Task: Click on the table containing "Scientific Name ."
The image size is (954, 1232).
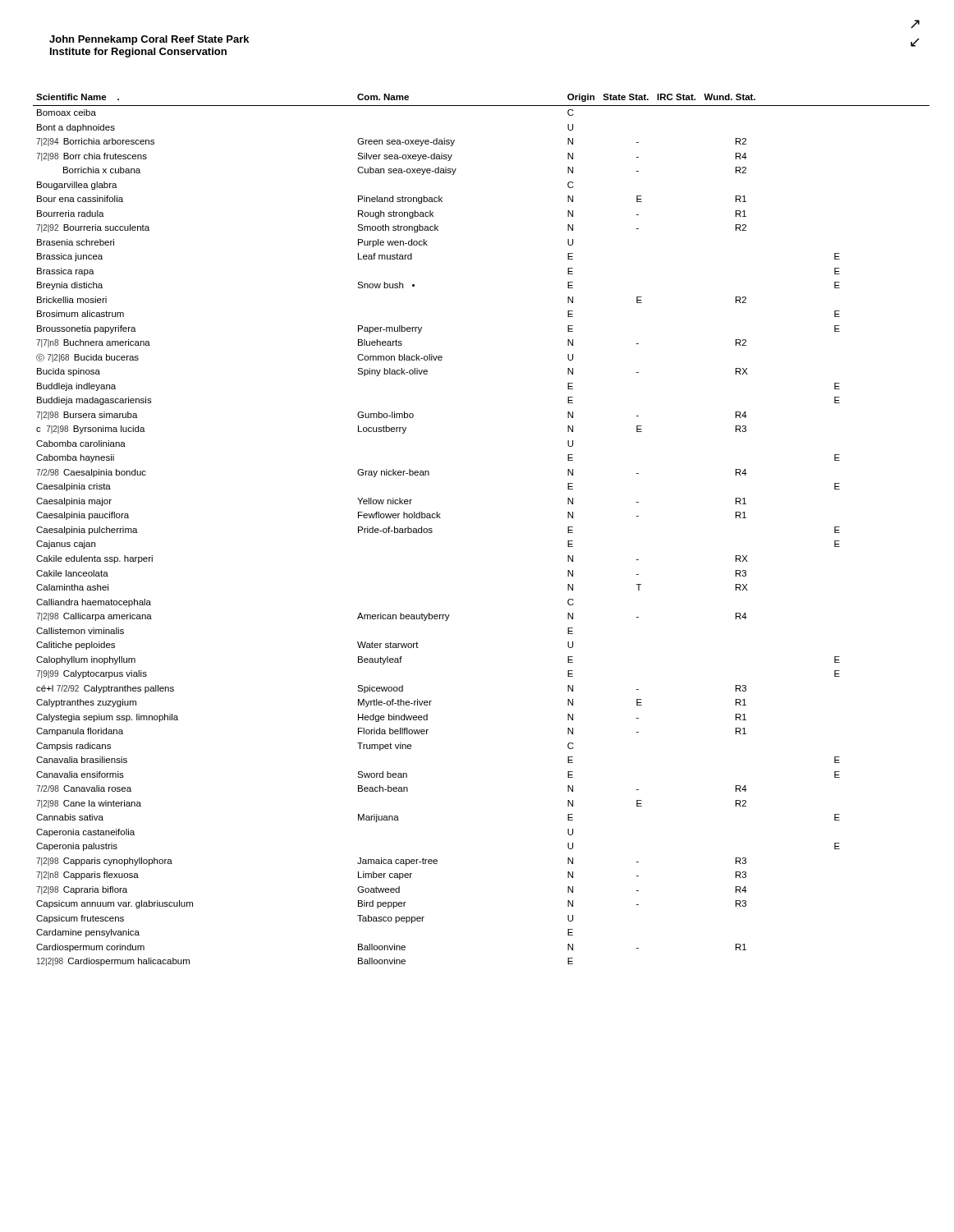Action: tap(481, 530)
